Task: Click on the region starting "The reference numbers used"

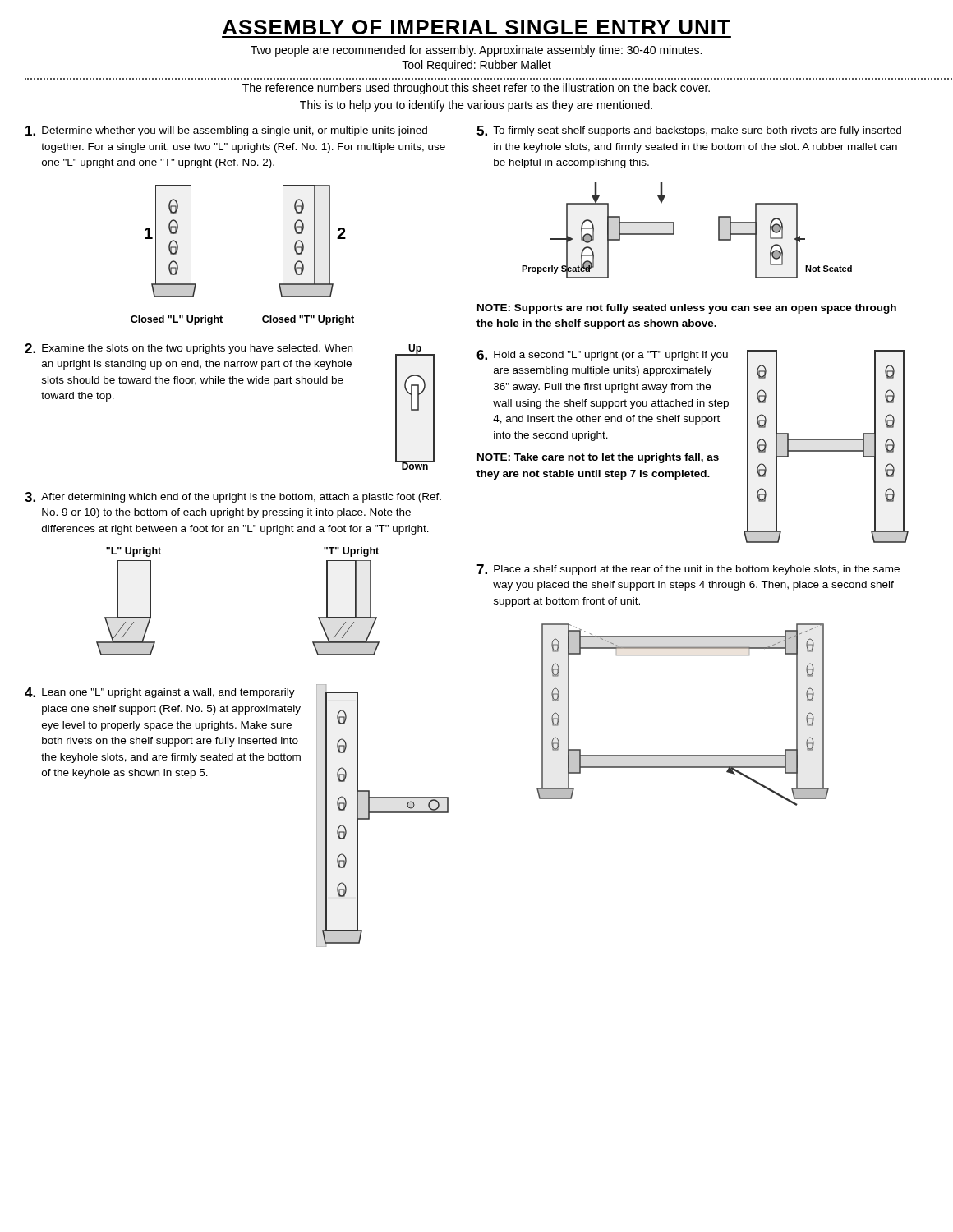Action: [476, 97]
